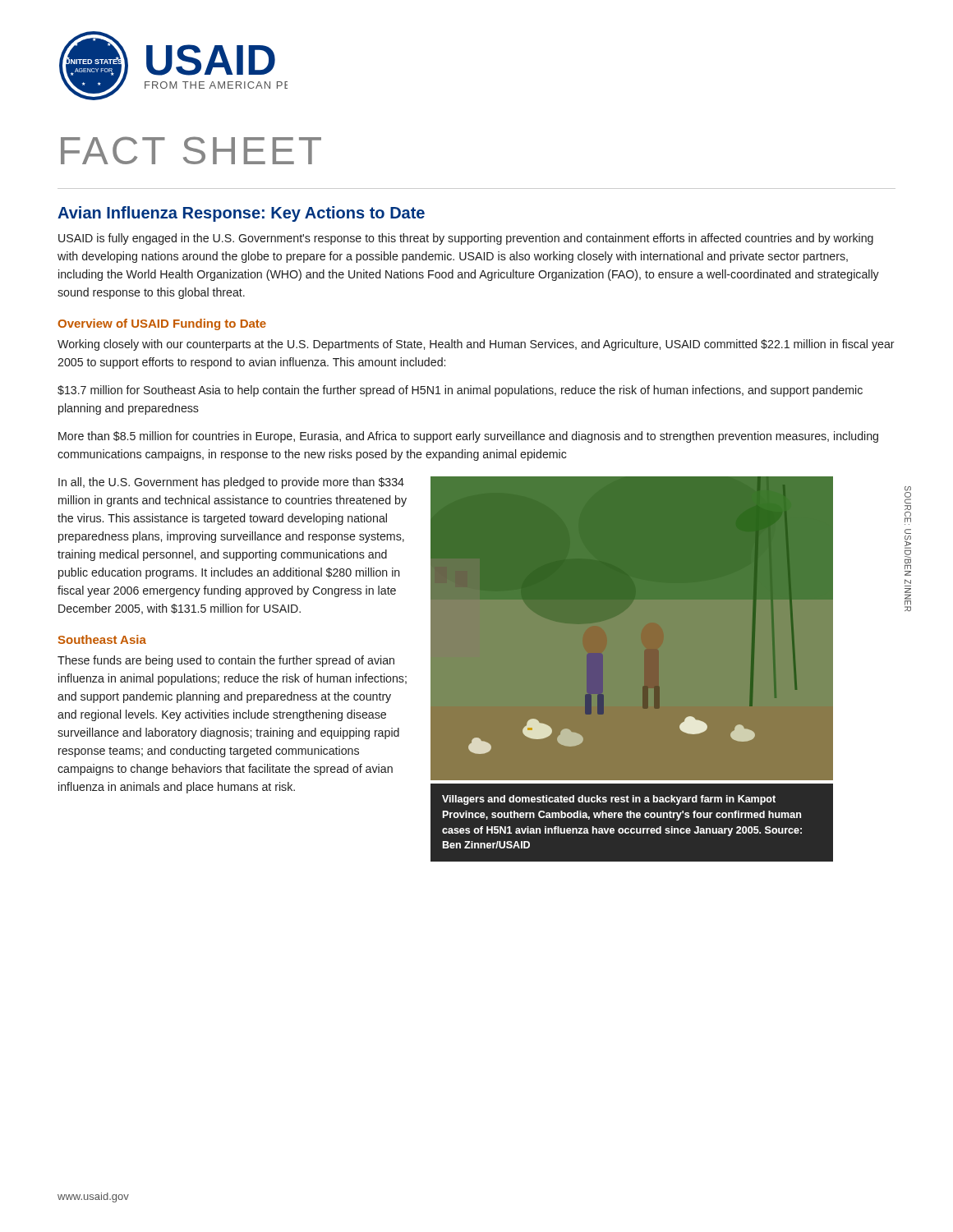
Task: Point to the text starting "Villagers and domesticated ducks rest in a"
Action: click(622, 822)
